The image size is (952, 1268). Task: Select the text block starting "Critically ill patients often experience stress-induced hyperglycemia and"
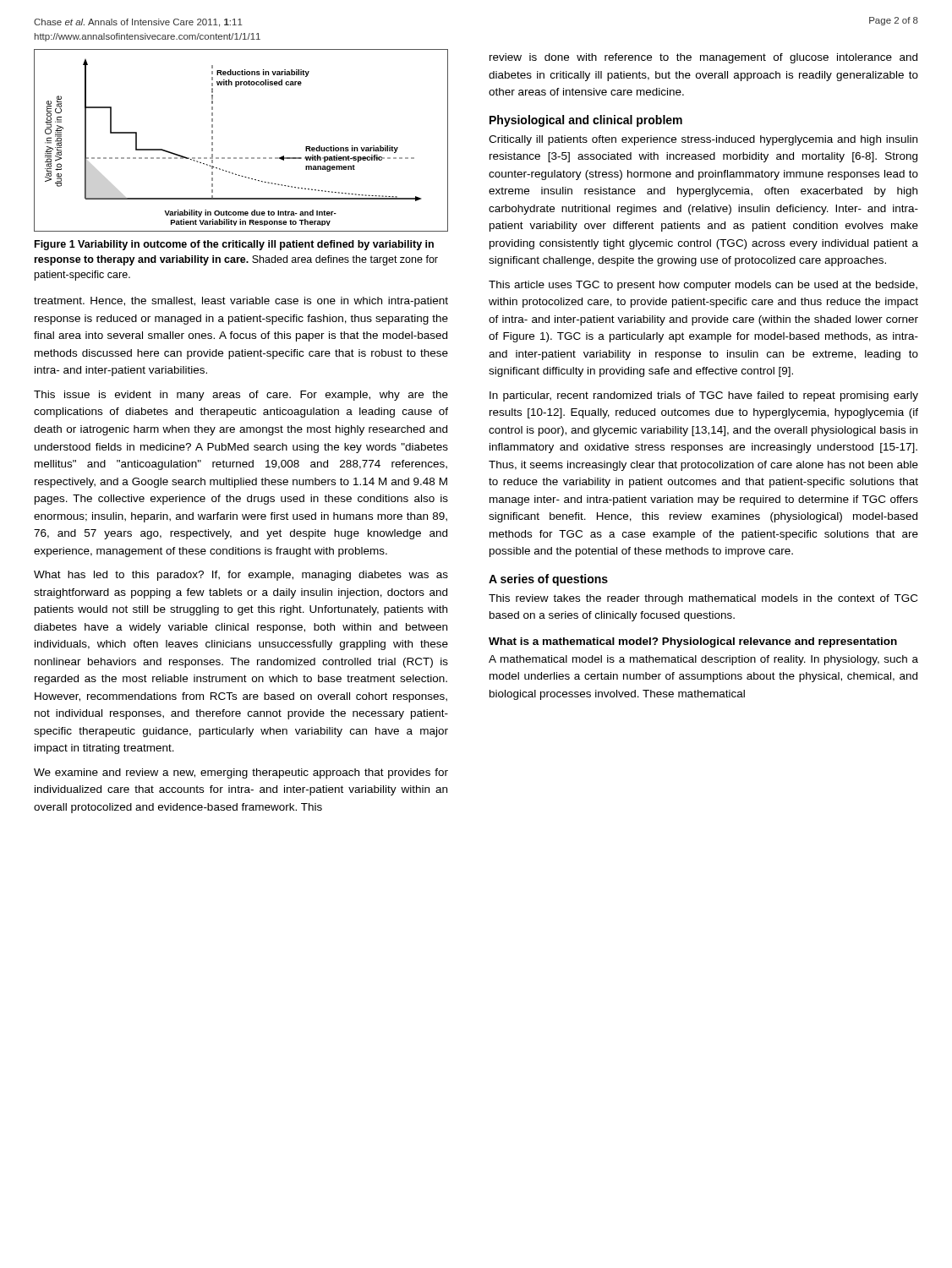(703, 199)
